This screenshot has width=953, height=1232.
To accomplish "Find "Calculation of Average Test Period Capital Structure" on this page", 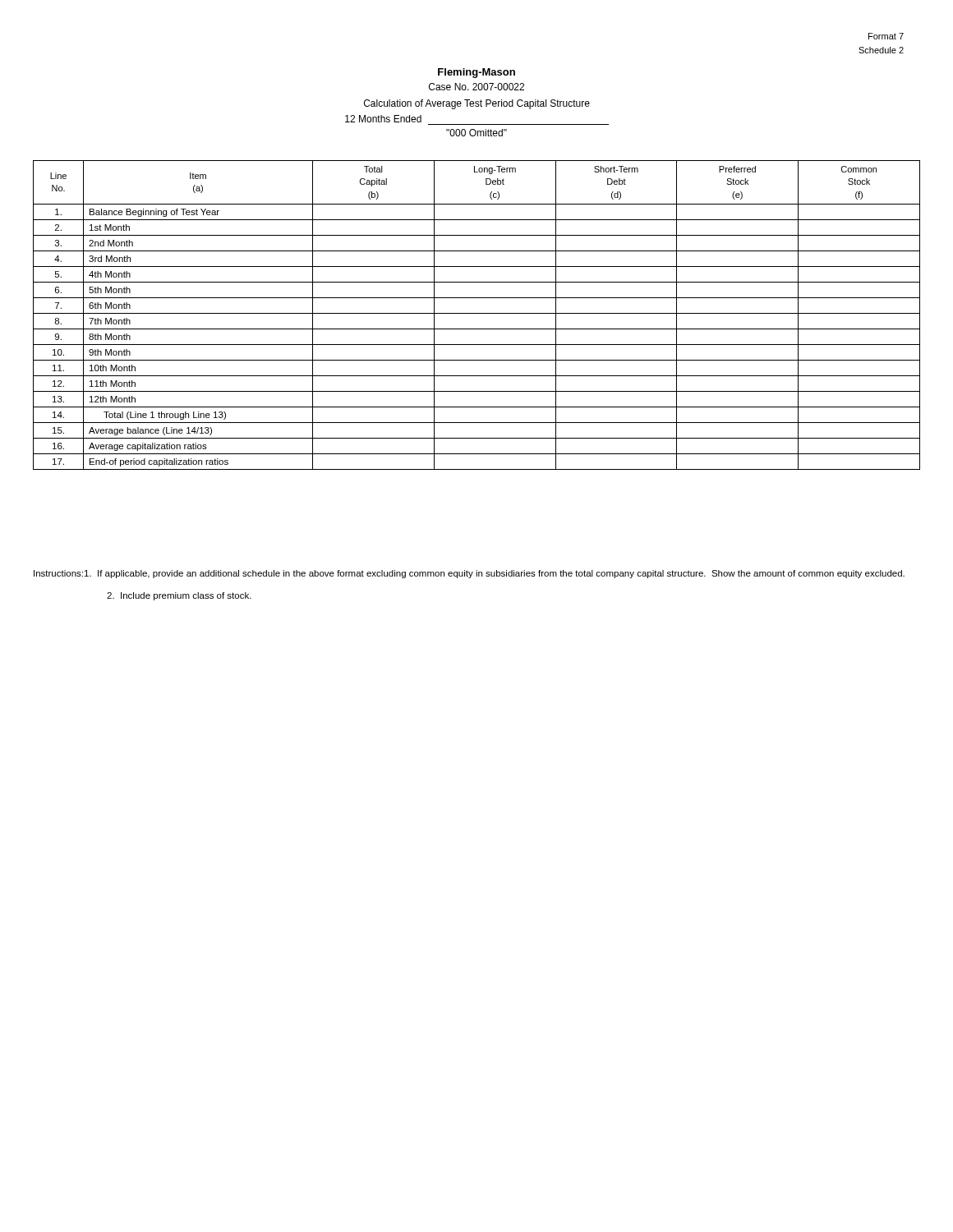I will [476, 103].
